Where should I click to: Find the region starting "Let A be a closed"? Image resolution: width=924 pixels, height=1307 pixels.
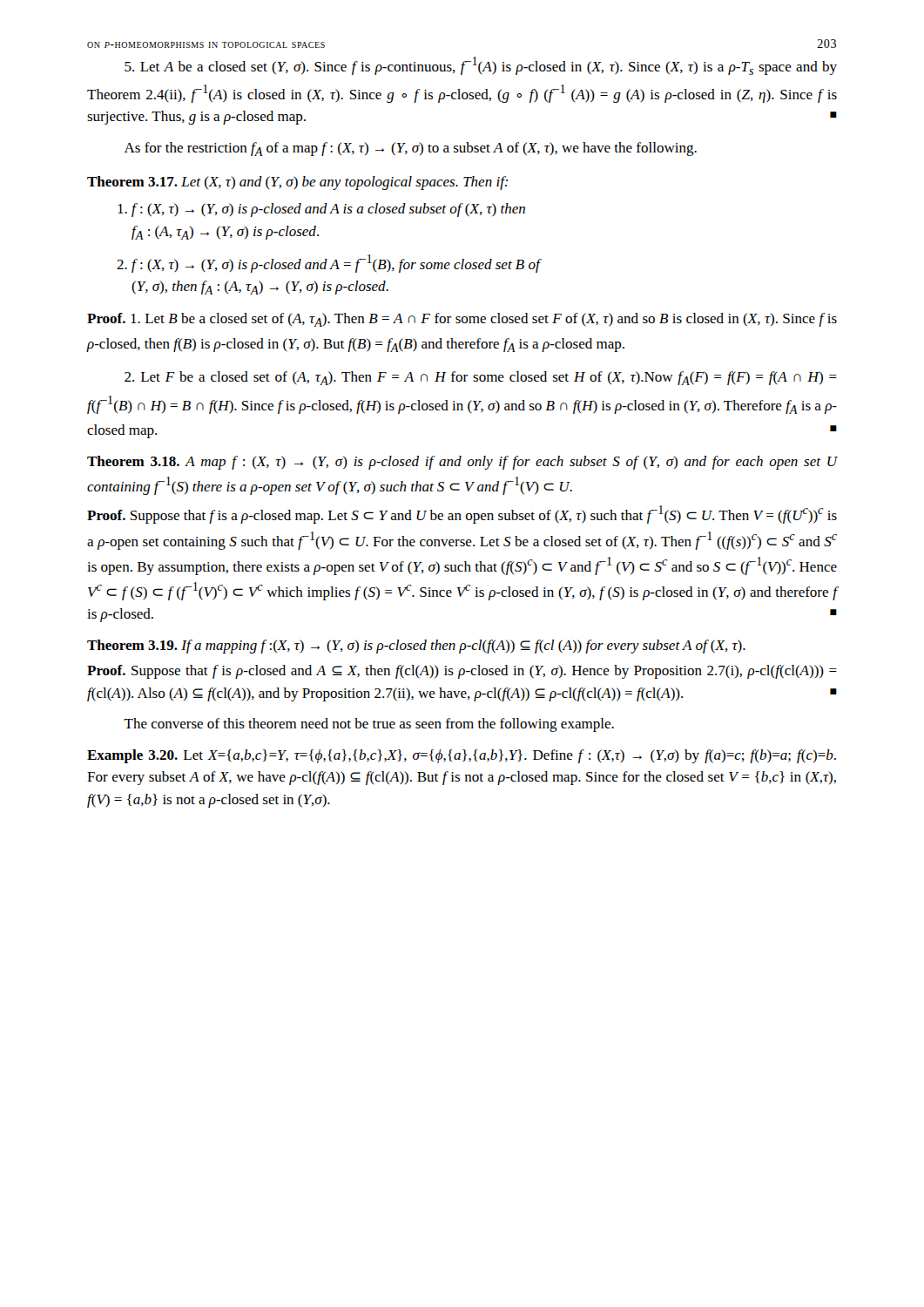pos(462,90)
